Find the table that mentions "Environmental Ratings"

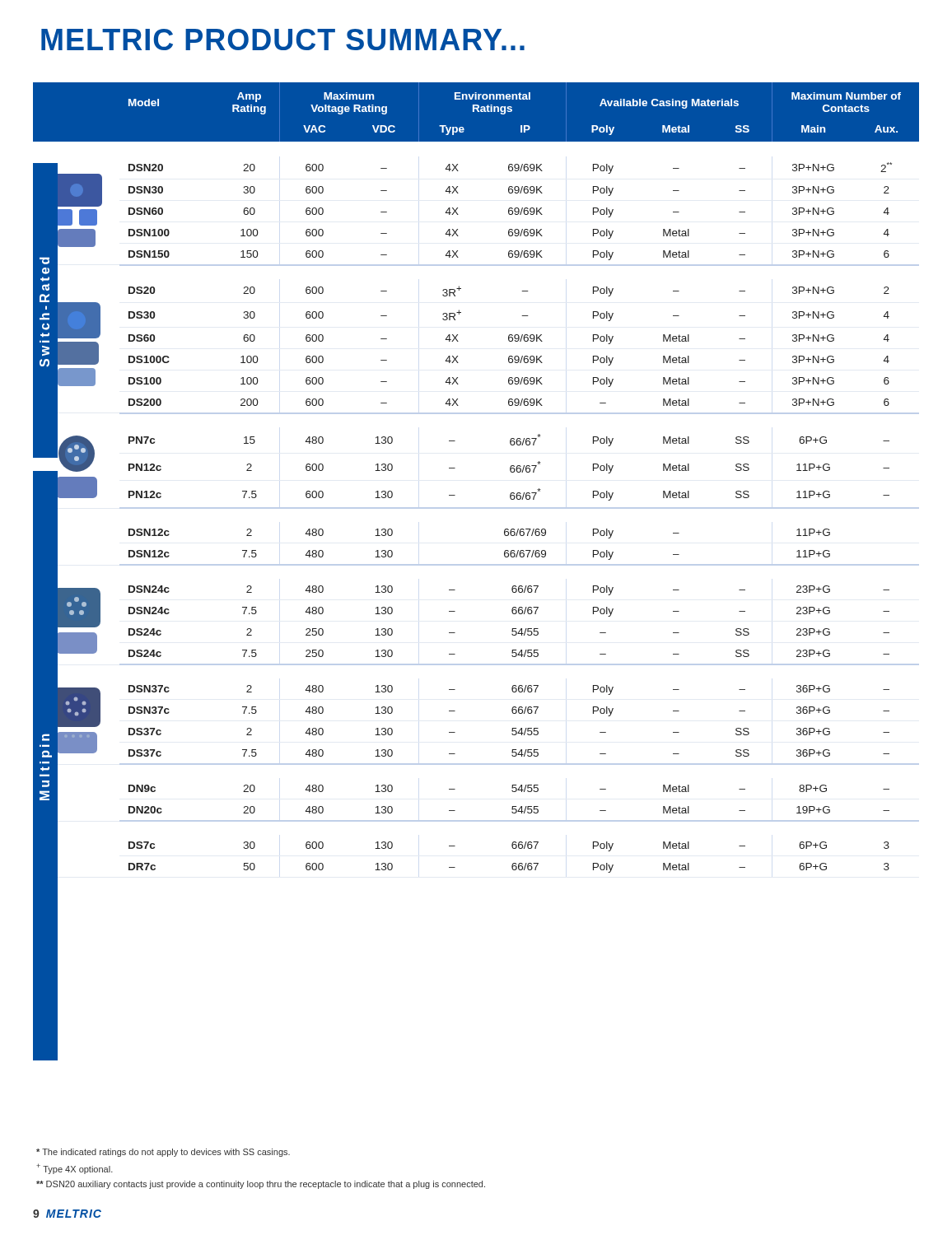click(476, 480)
